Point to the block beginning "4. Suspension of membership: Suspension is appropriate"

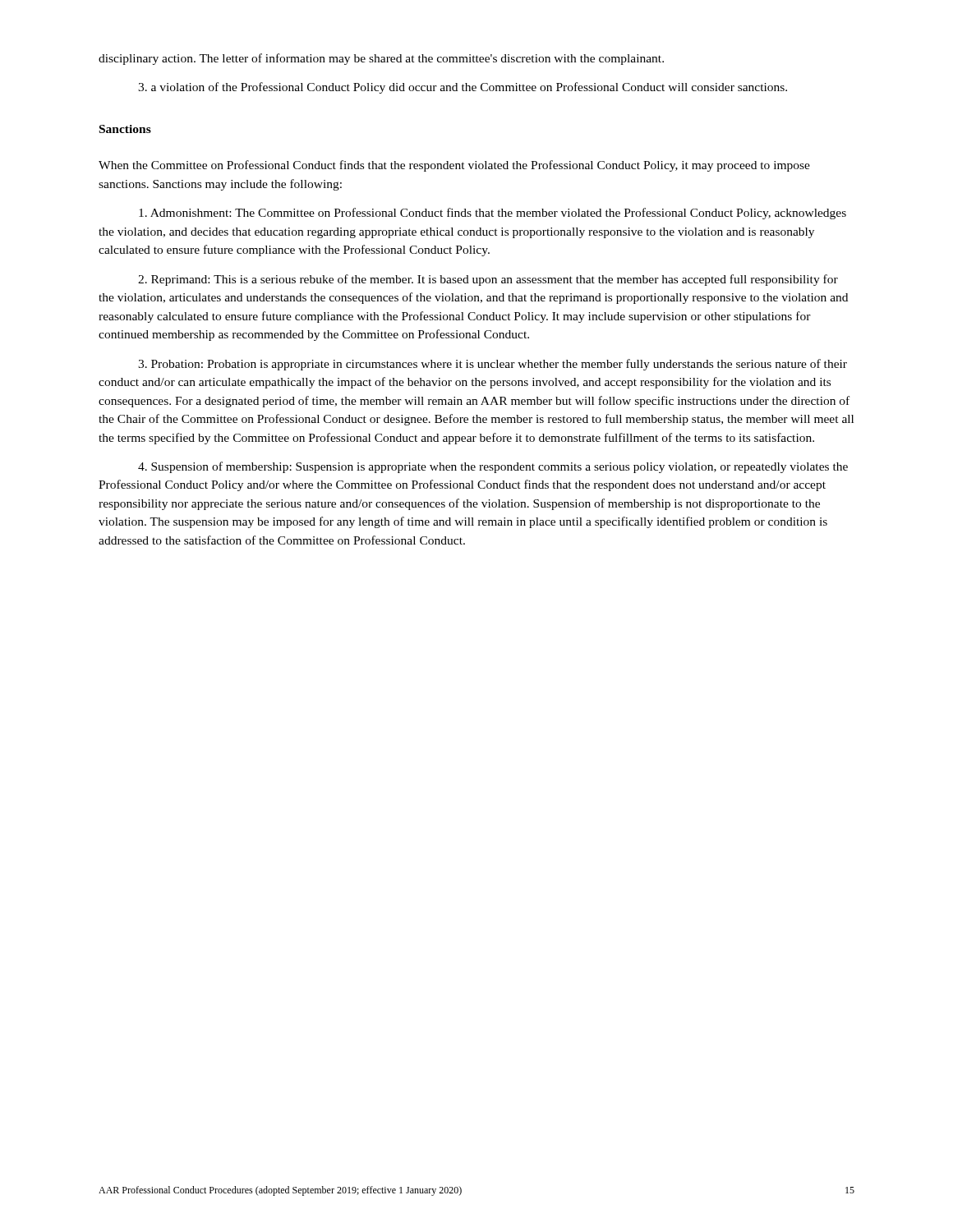click(476, 504)
